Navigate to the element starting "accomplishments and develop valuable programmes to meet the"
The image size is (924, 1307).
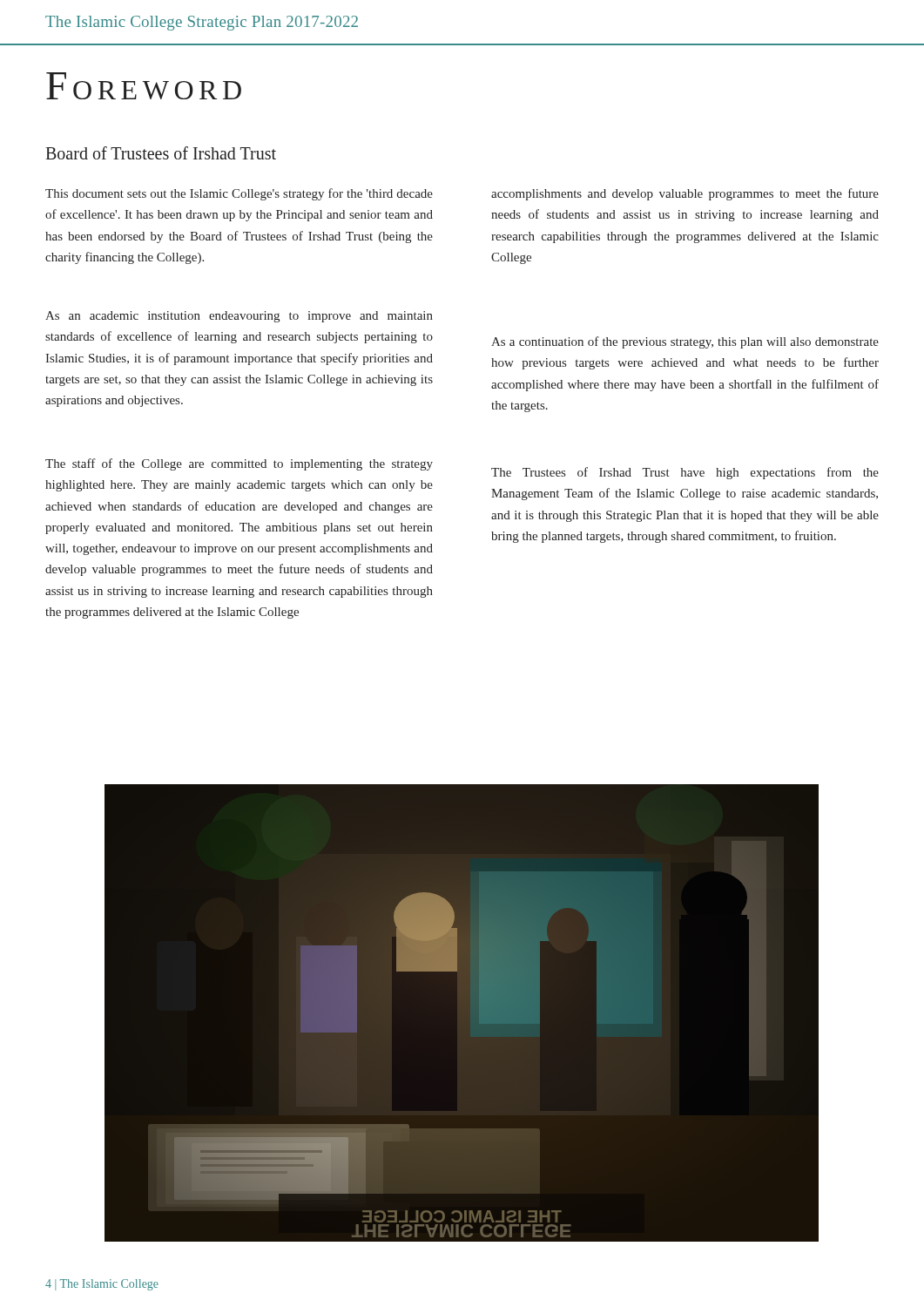(685, 225)
